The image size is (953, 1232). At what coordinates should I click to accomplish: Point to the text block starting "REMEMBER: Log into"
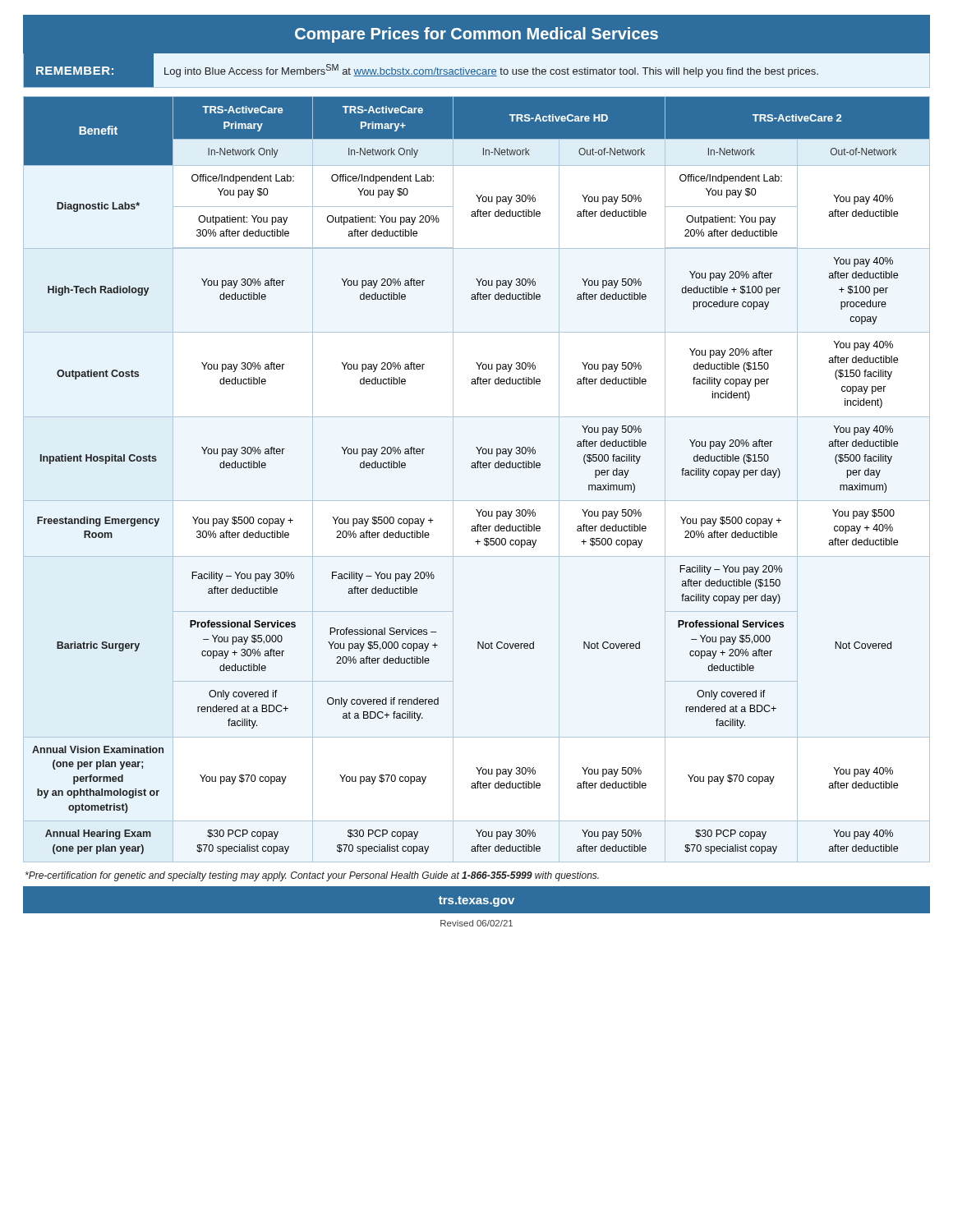[x=426, y=70]
